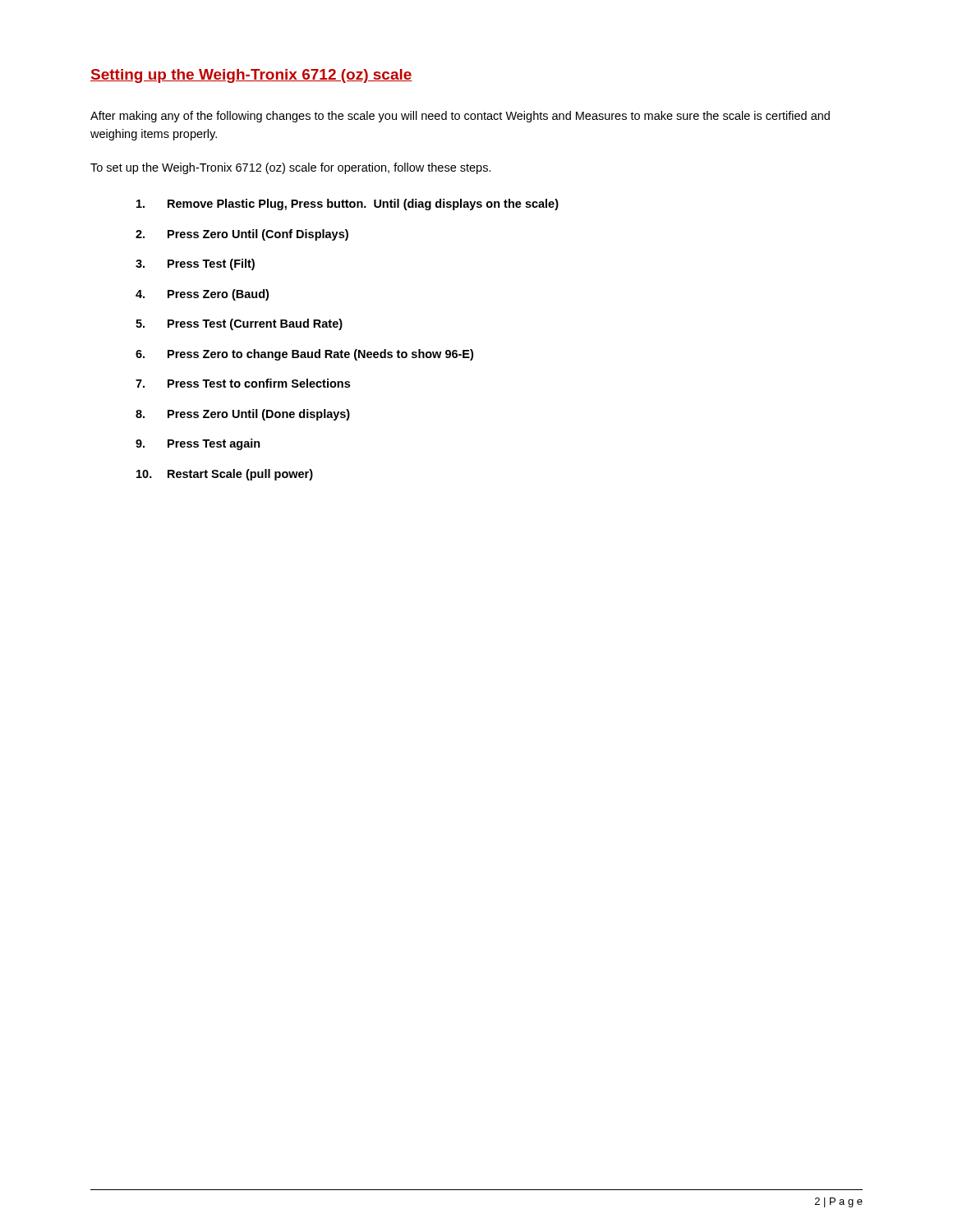Where is the passage that starts "After making any of the"?
Screen dimensions: 1232x953
(x=460, y=125)
